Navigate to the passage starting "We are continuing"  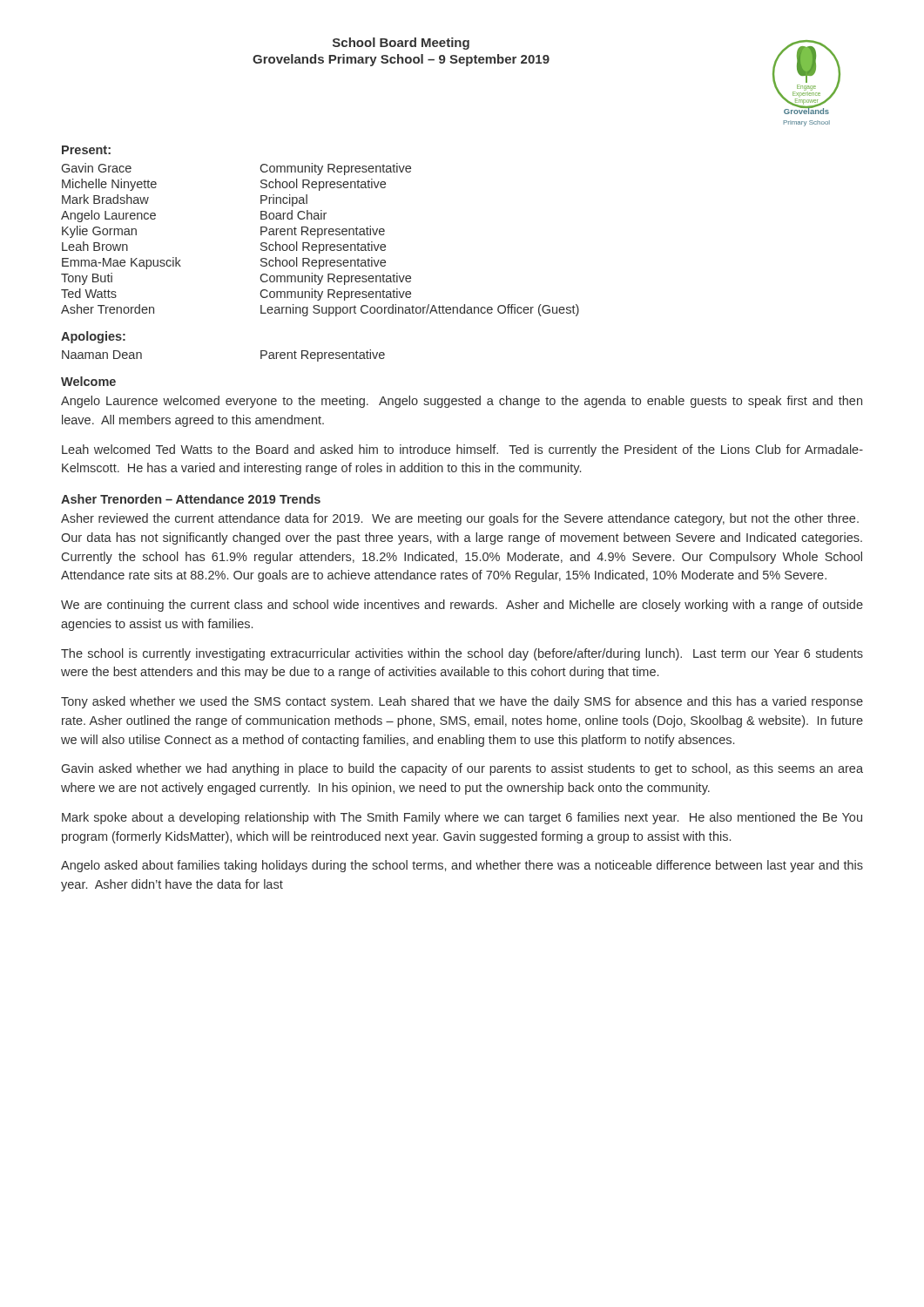pos(462,614)
